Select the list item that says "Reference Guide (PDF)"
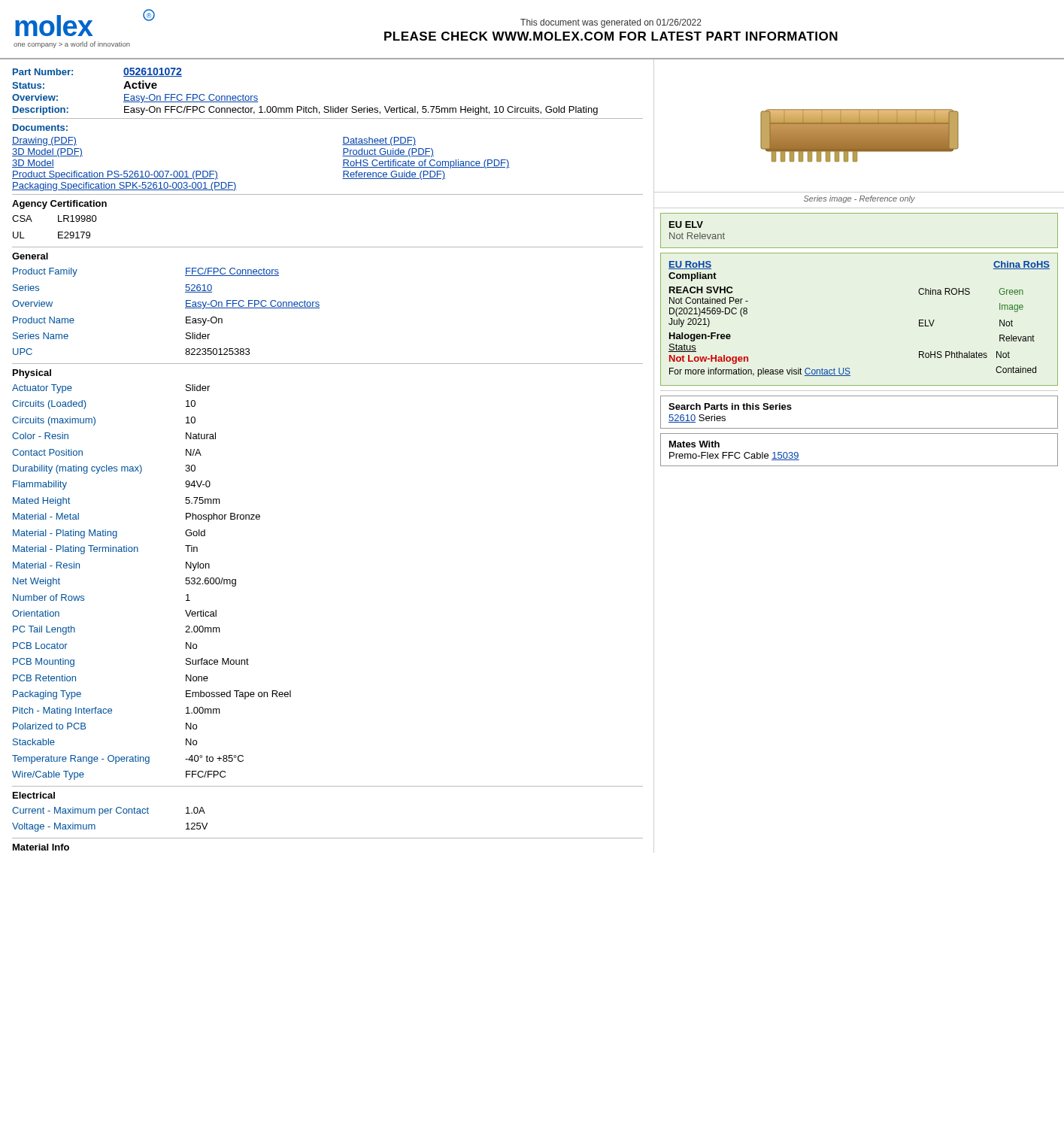This screenshot has width=1064, height=1128. 394,174
